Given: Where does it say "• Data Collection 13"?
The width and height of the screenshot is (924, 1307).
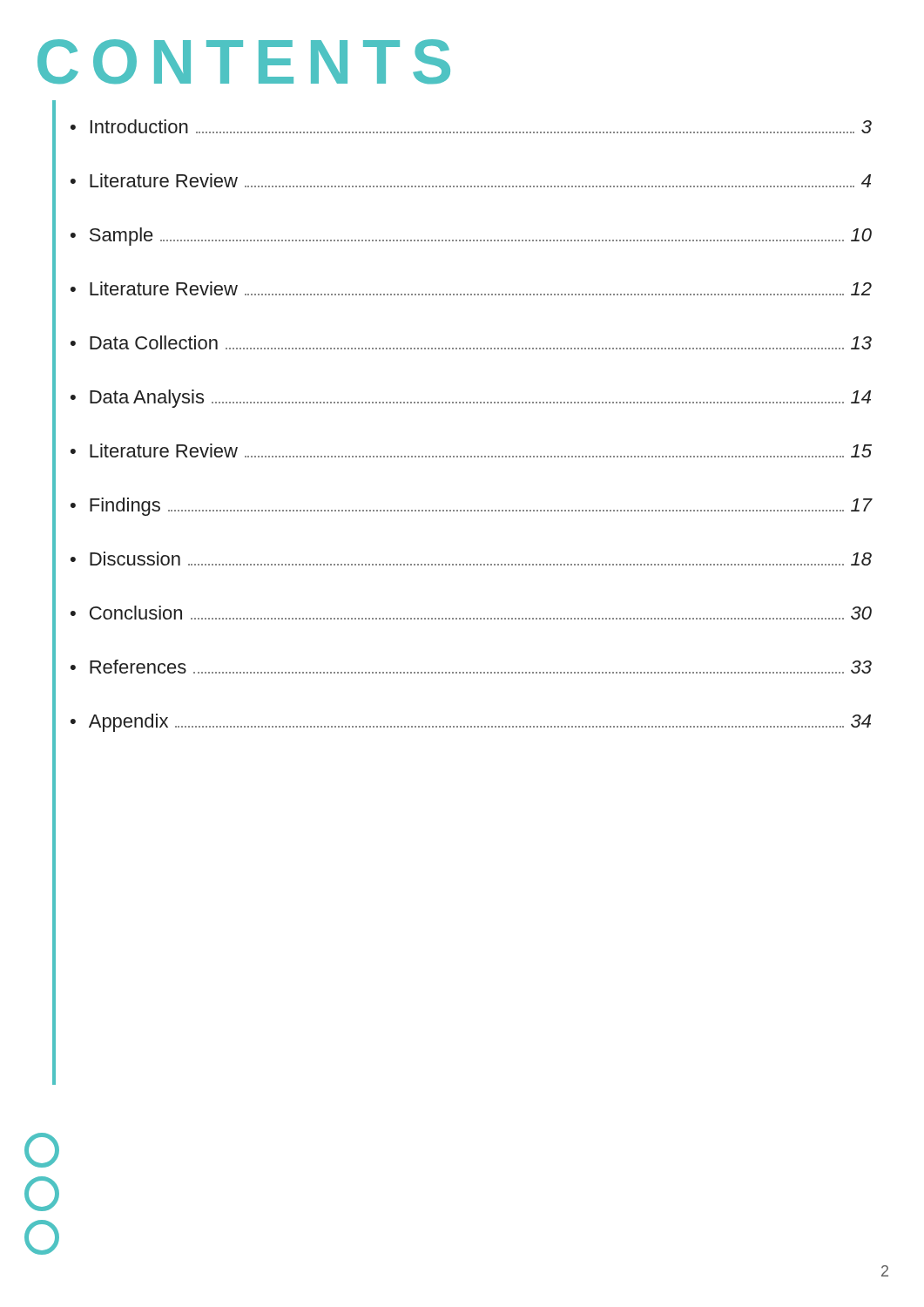Looking at the screenshot, I should click(471, 343).
